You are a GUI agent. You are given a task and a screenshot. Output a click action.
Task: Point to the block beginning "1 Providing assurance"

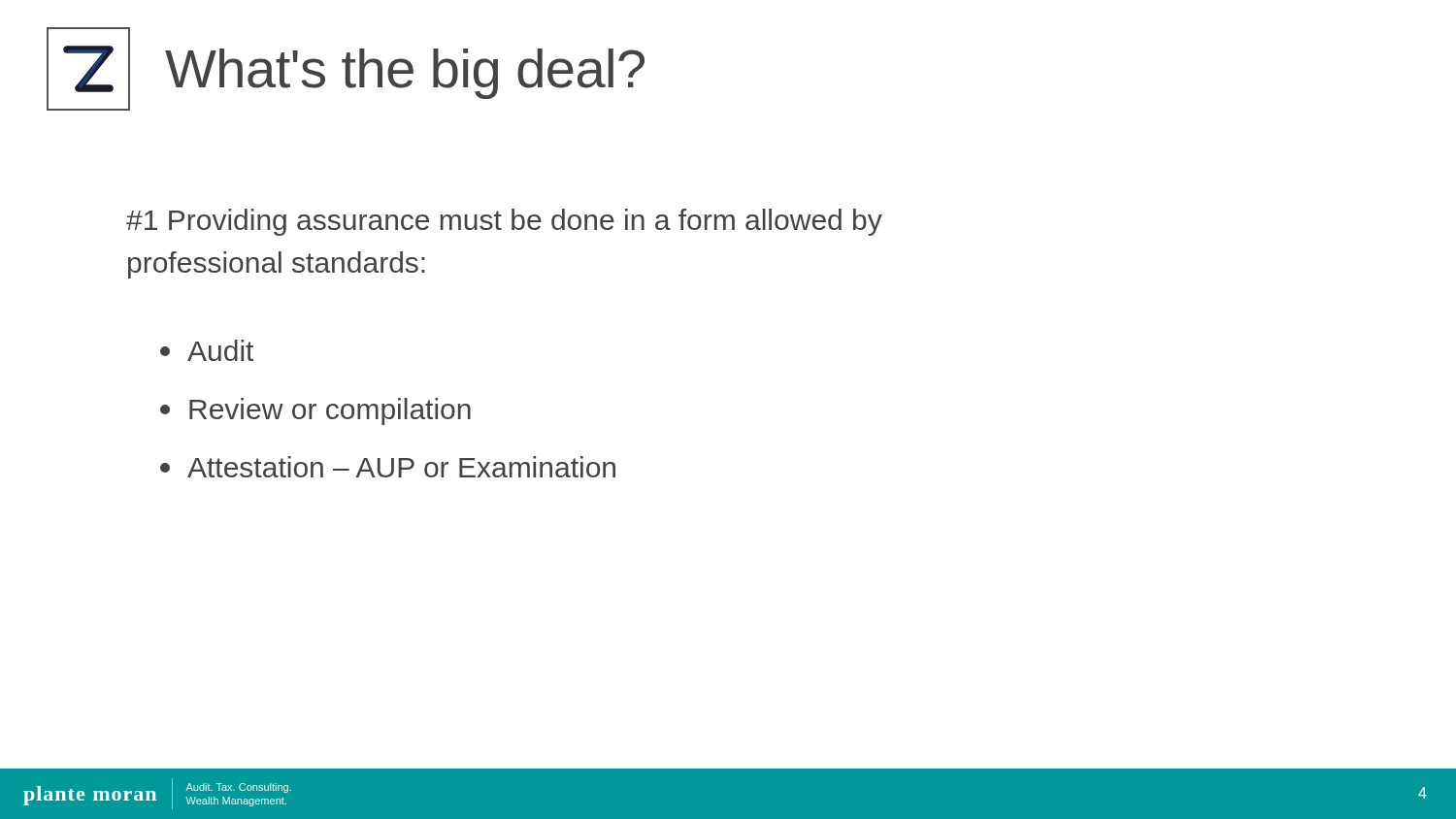tap(743, 241)
